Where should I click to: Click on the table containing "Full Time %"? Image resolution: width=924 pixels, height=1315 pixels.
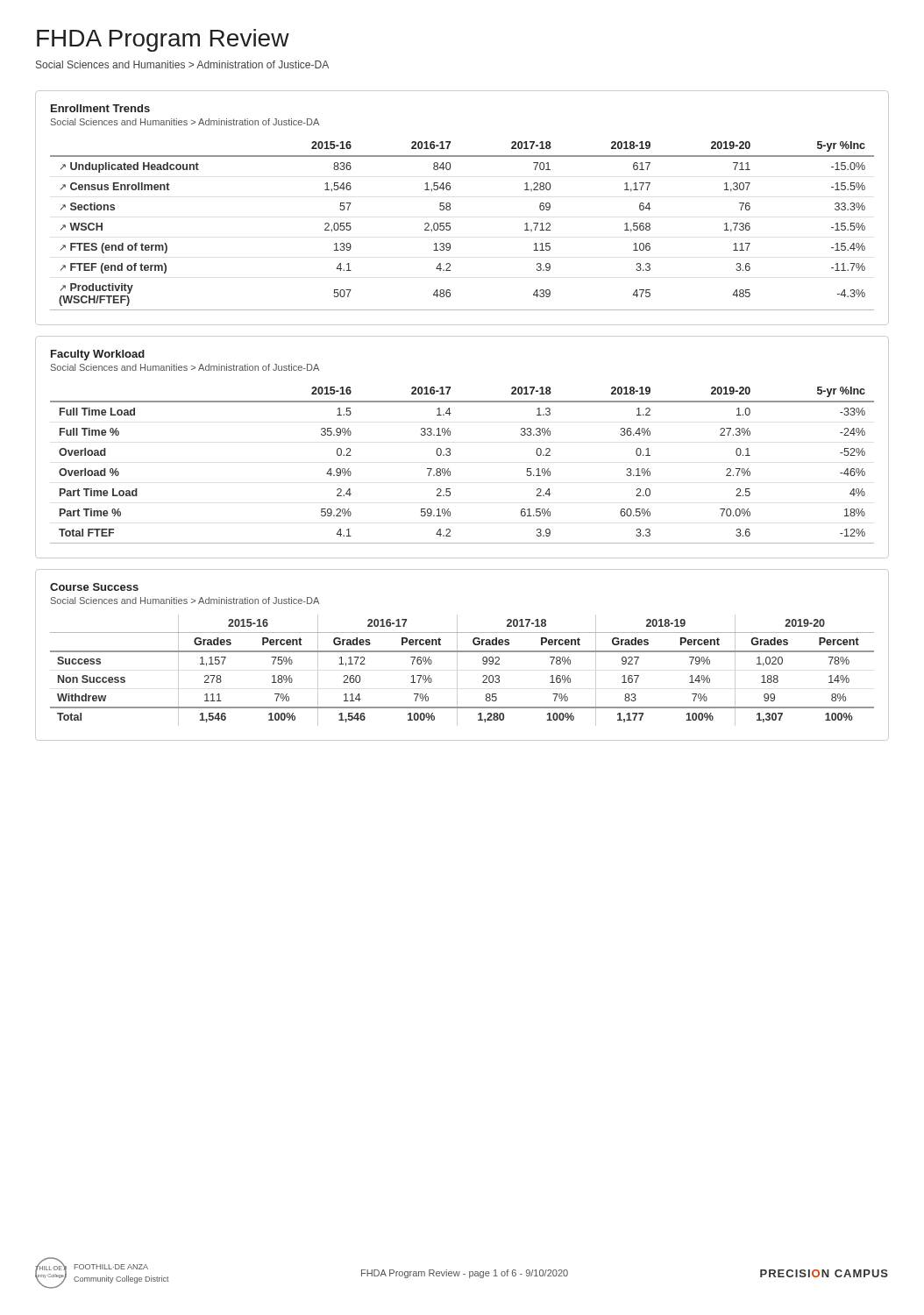462,462
